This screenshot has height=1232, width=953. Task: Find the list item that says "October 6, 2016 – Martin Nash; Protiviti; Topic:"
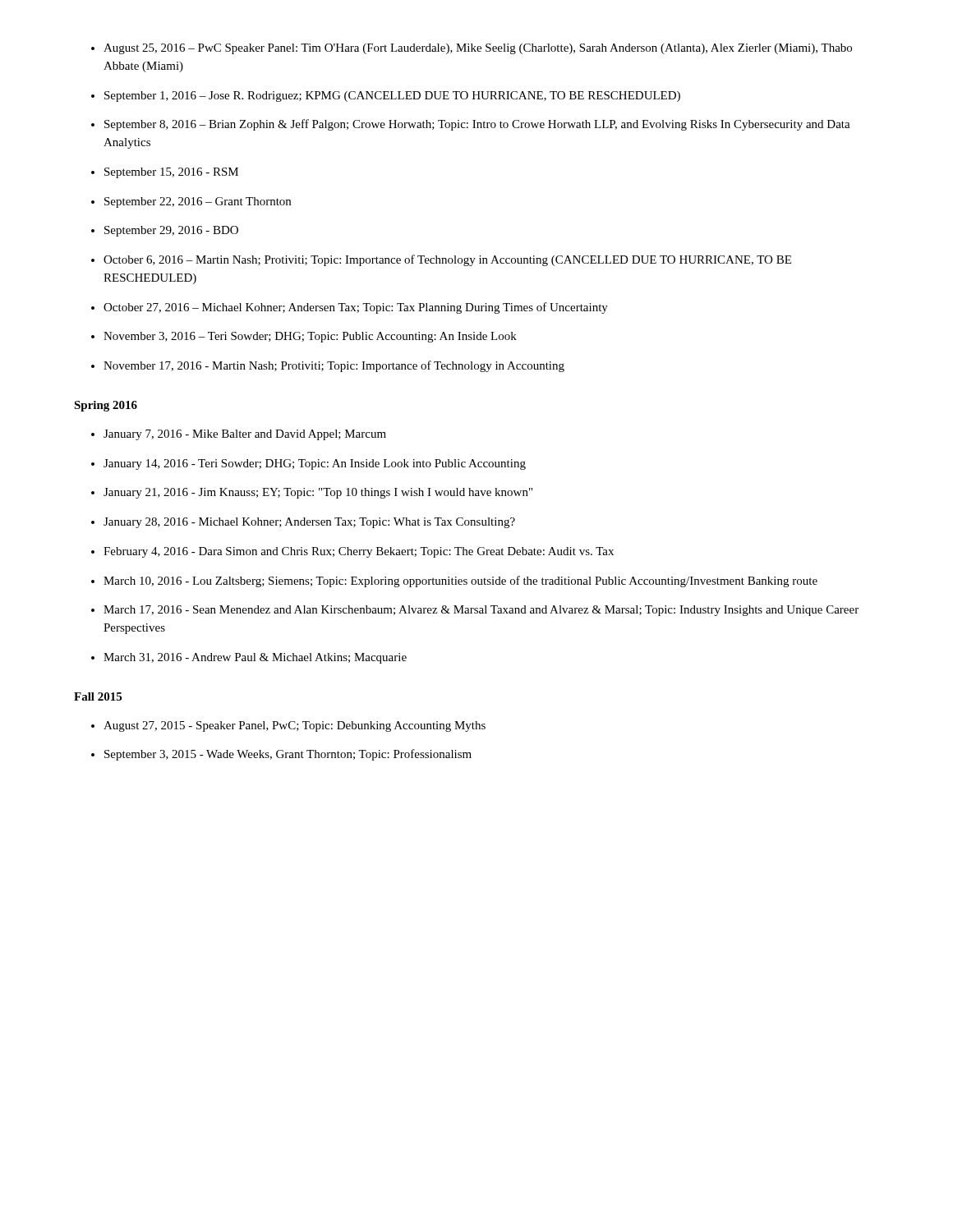coord(491,269)
